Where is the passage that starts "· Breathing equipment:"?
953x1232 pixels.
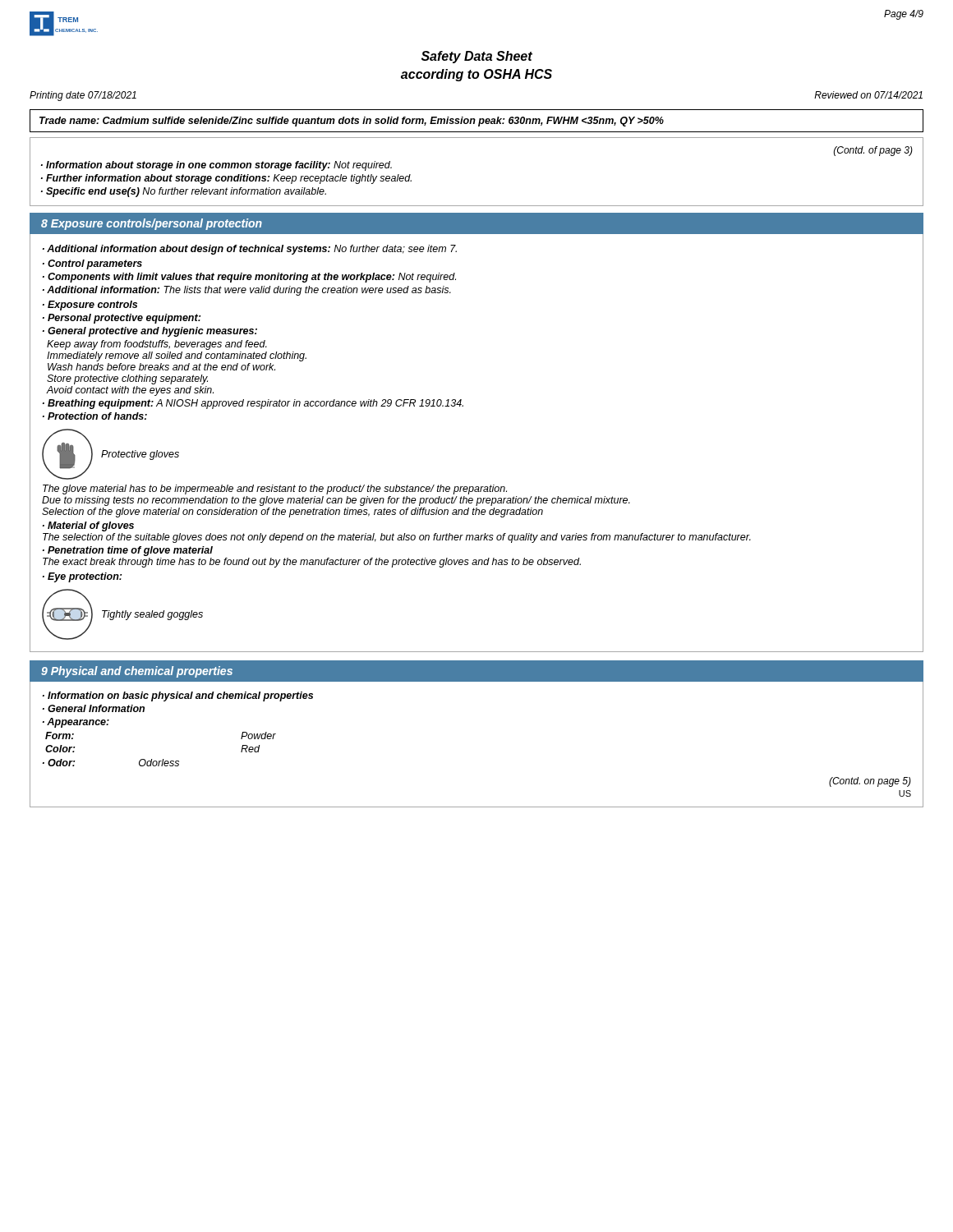point(253,403)
